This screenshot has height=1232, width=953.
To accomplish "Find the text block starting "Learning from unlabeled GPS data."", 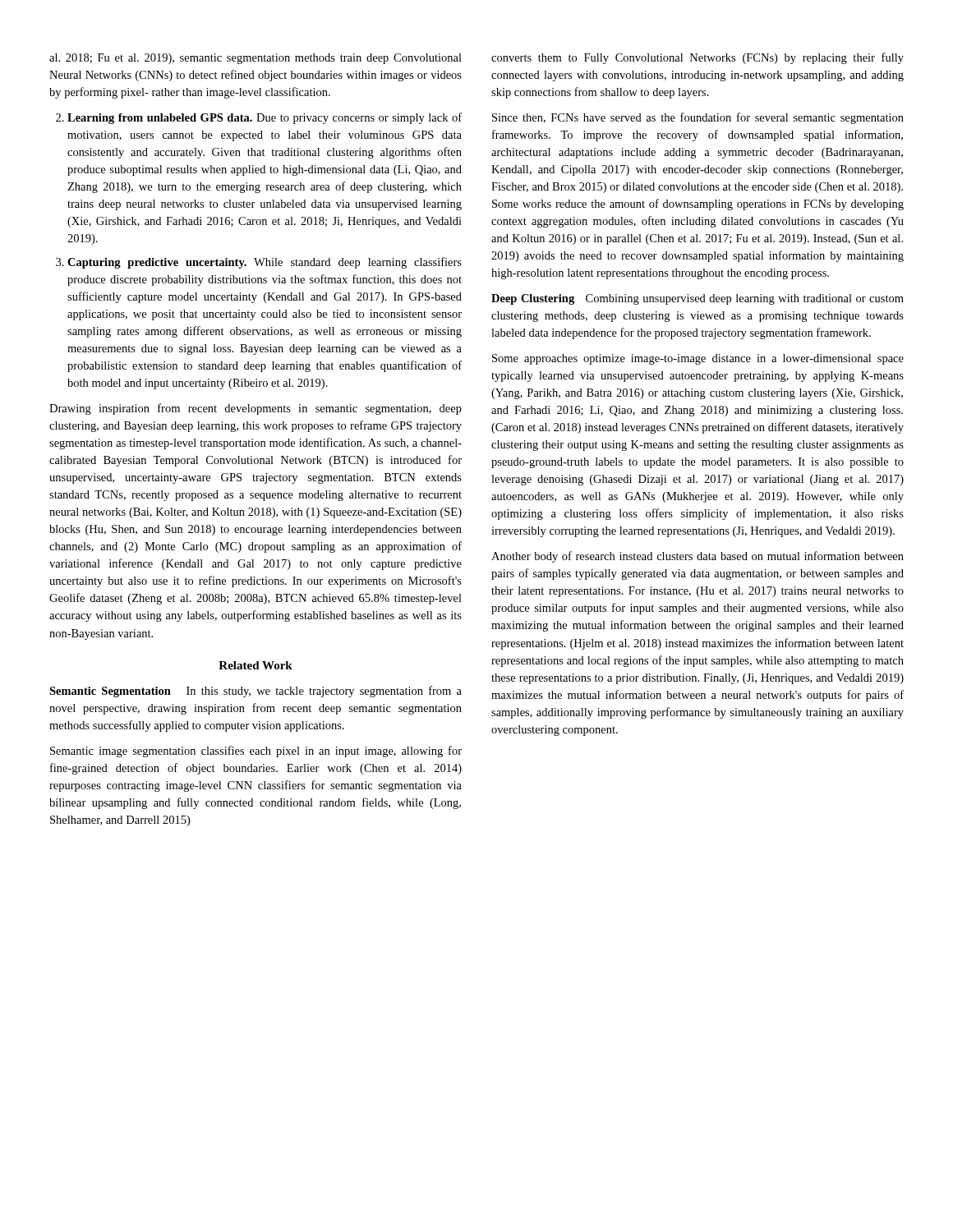I will point(265,178).
